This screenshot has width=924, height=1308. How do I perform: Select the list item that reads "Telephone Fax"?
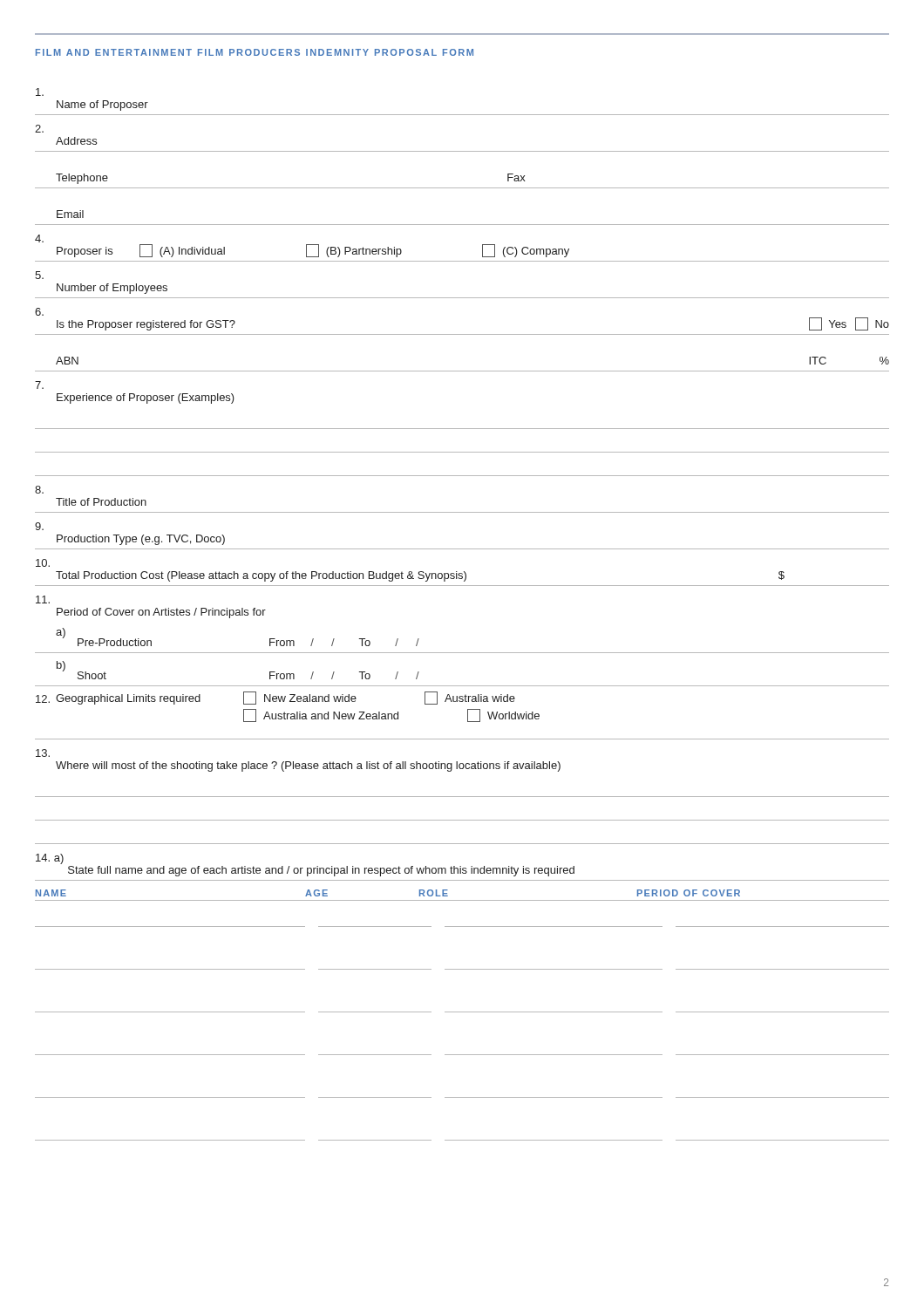click(79, 180)
